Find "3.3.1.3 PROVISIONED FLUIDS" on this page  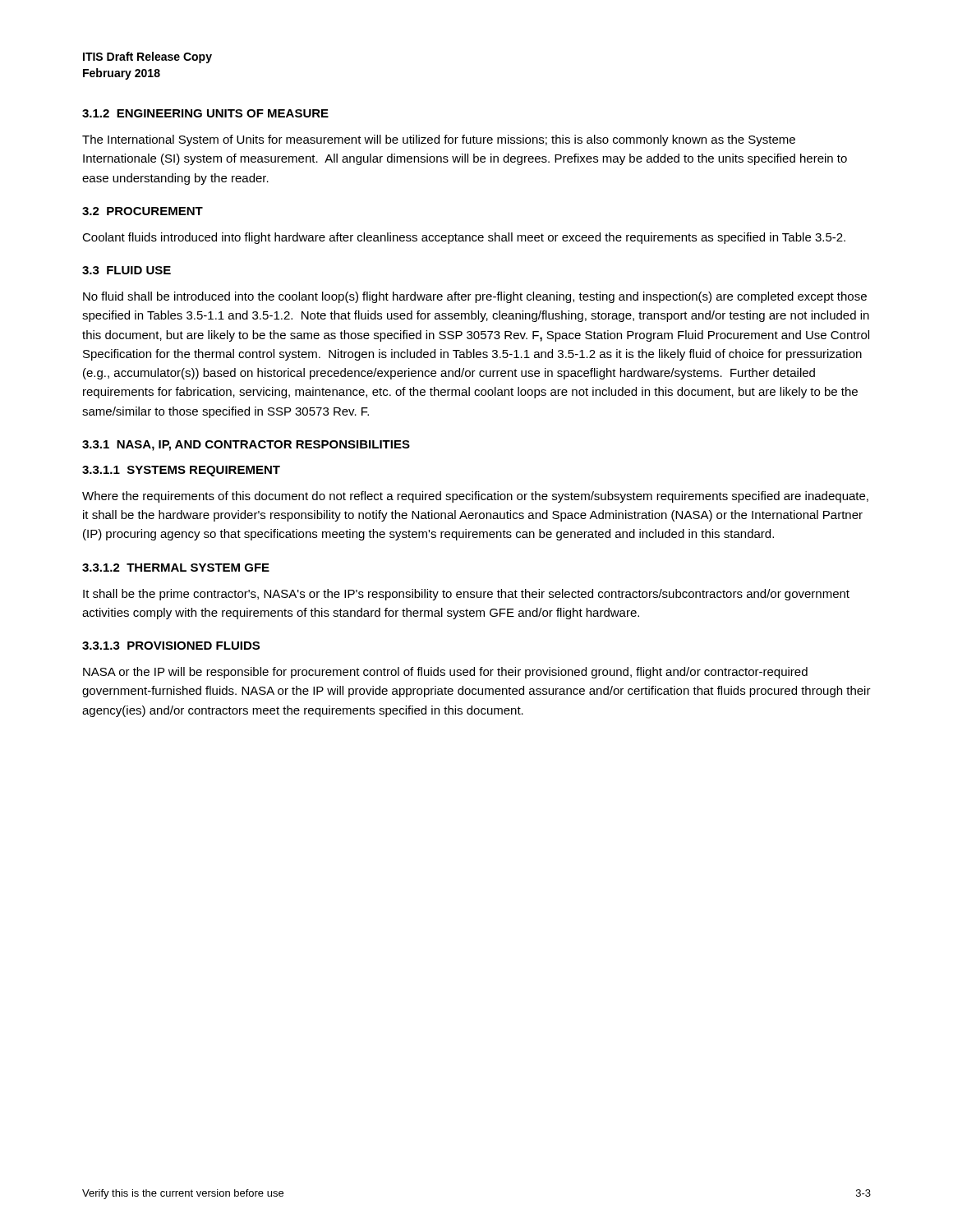(x=171, y=645)
